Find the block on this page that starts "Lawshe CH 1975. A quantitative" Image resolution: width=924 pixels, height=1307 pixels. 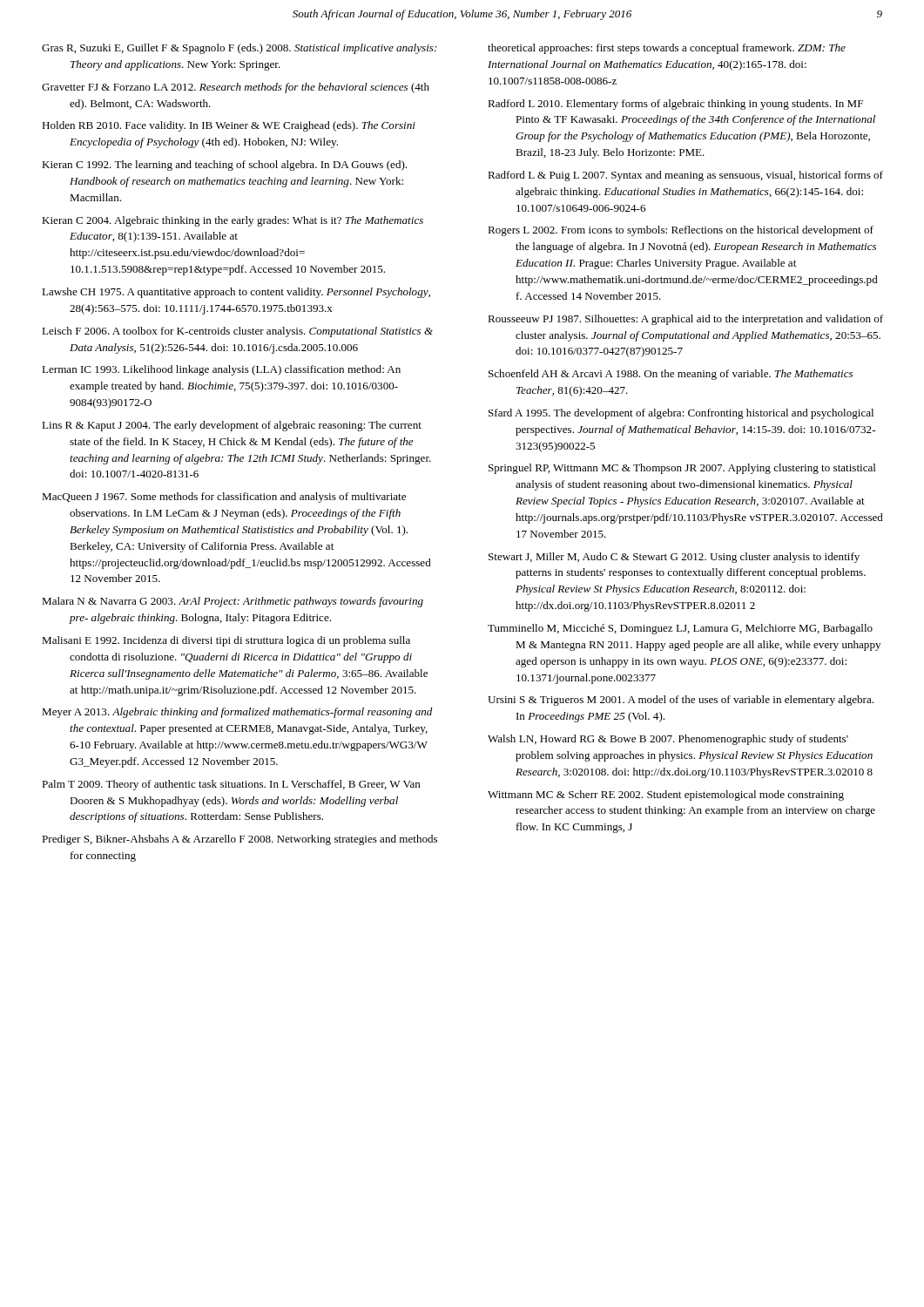tap(236, 300)
